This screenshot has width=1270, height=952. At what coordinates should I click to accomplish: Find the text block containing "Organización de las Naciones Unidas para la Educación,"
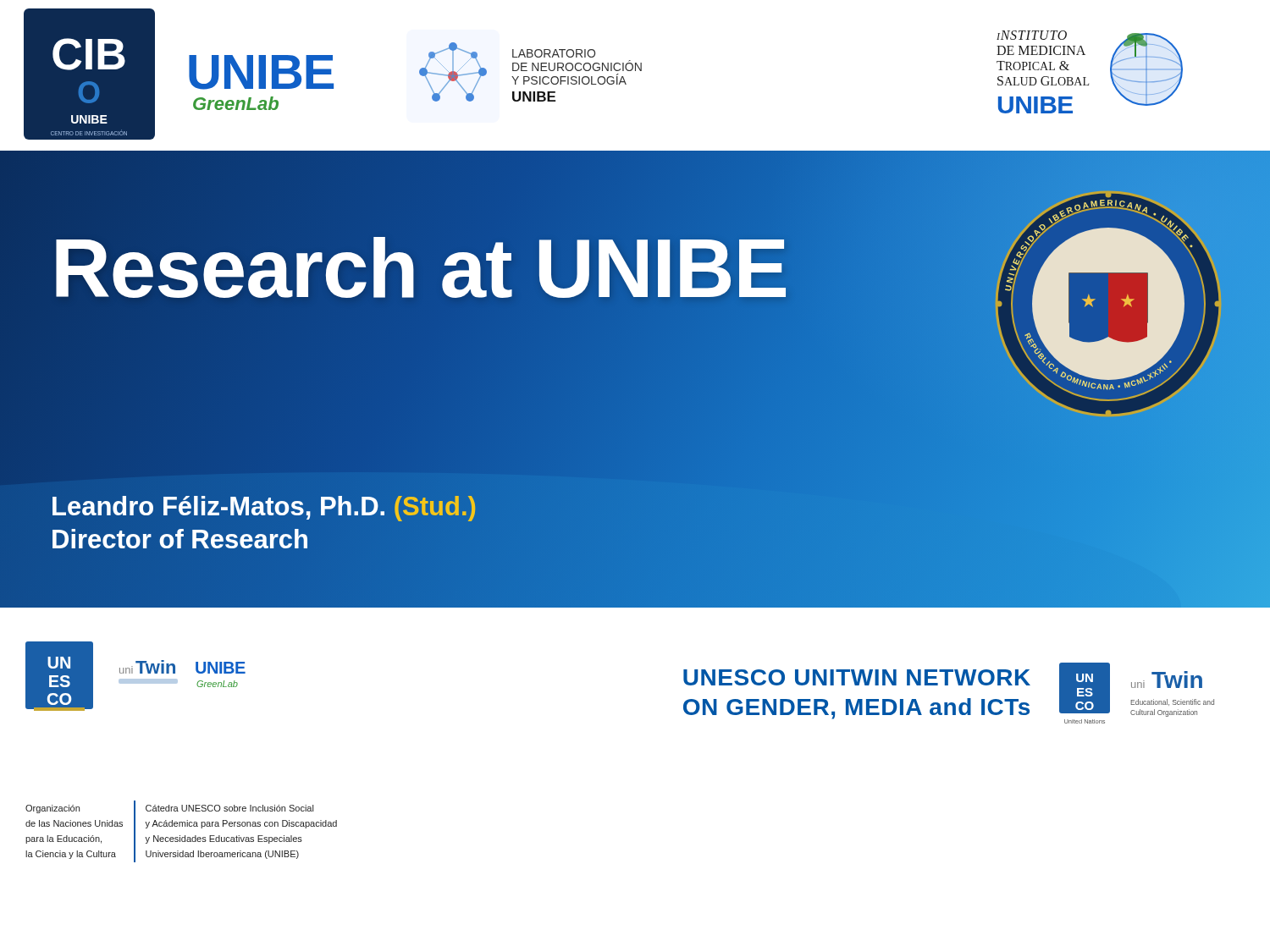pos(181,831)
